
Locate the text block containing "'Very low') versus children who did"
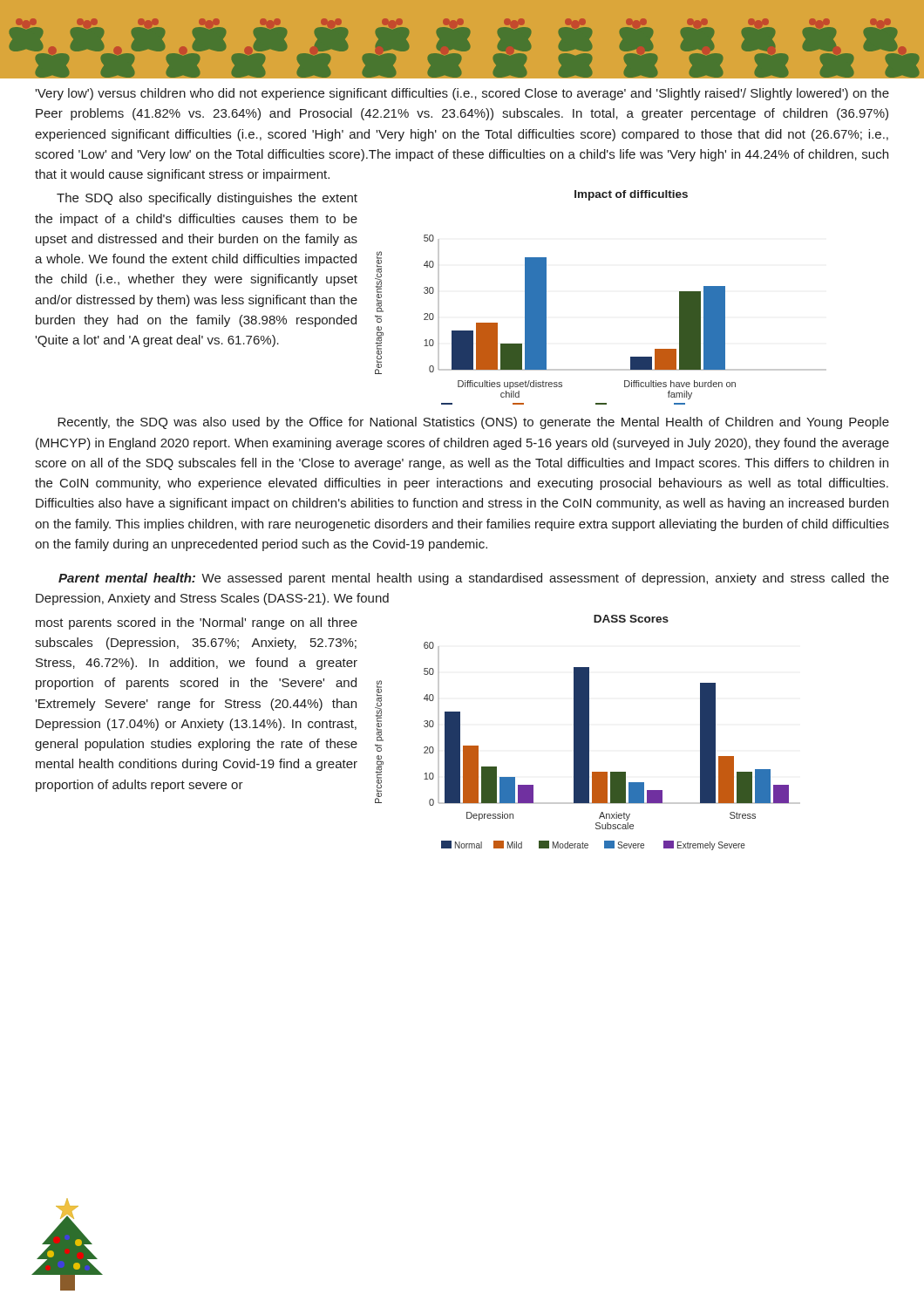pos(462,133)
